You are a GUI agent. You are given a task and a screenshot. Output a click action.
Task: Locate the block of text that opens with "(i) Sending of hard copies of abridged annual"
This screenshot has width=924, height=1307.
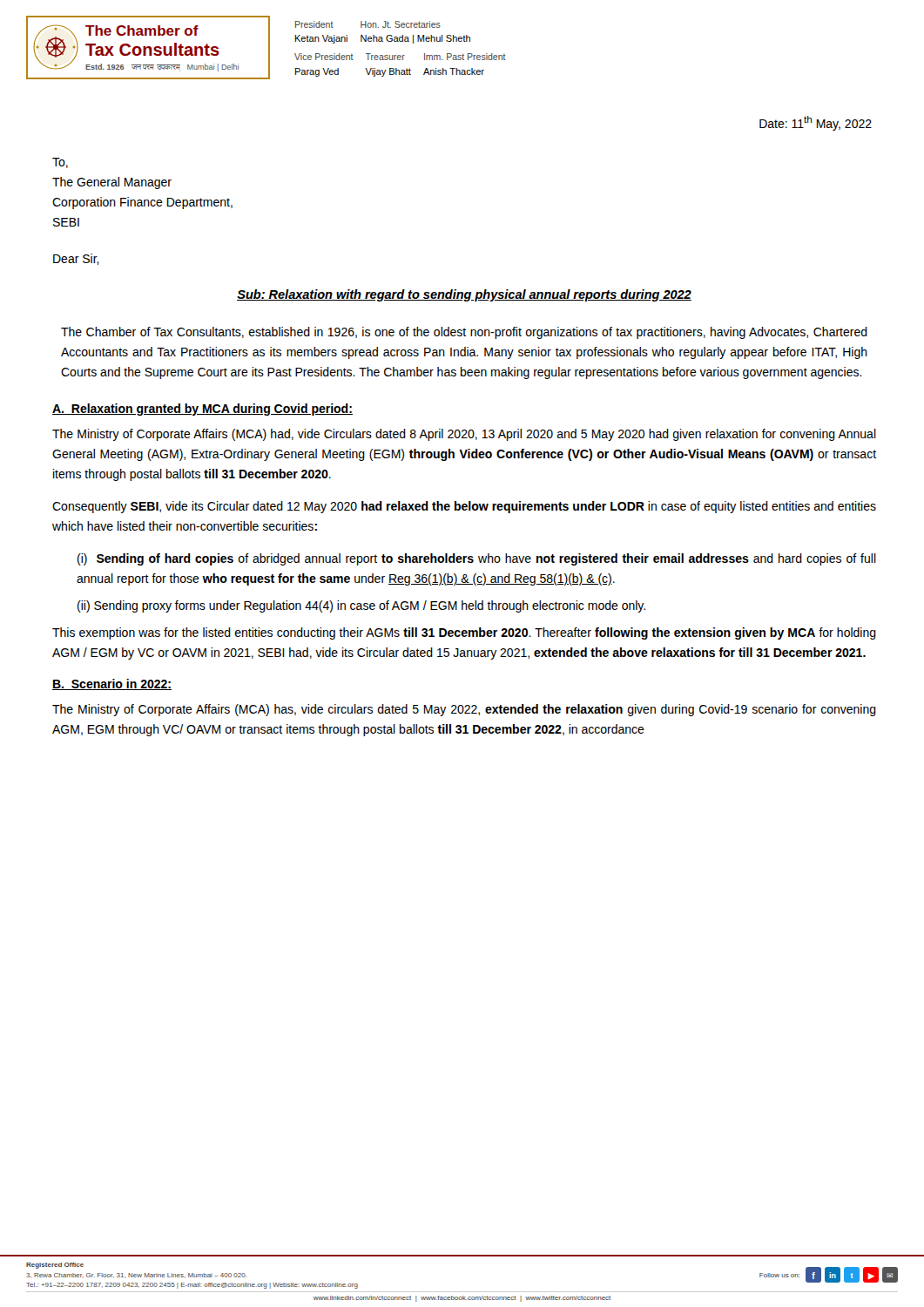click(476, 569)
